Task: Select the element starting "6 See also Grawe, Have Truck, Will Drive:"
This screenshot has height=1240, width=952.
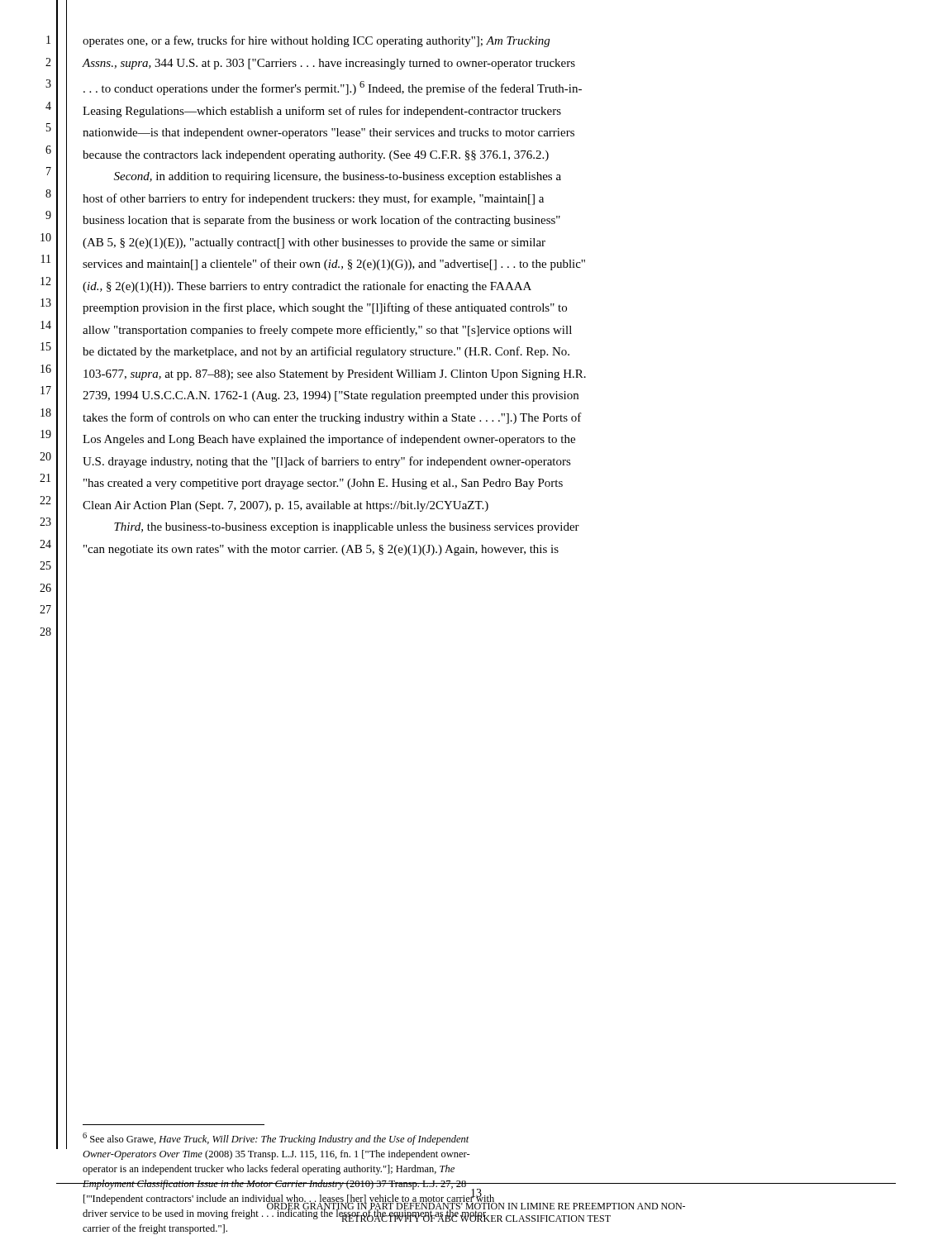Action: tap(489, 1180)
